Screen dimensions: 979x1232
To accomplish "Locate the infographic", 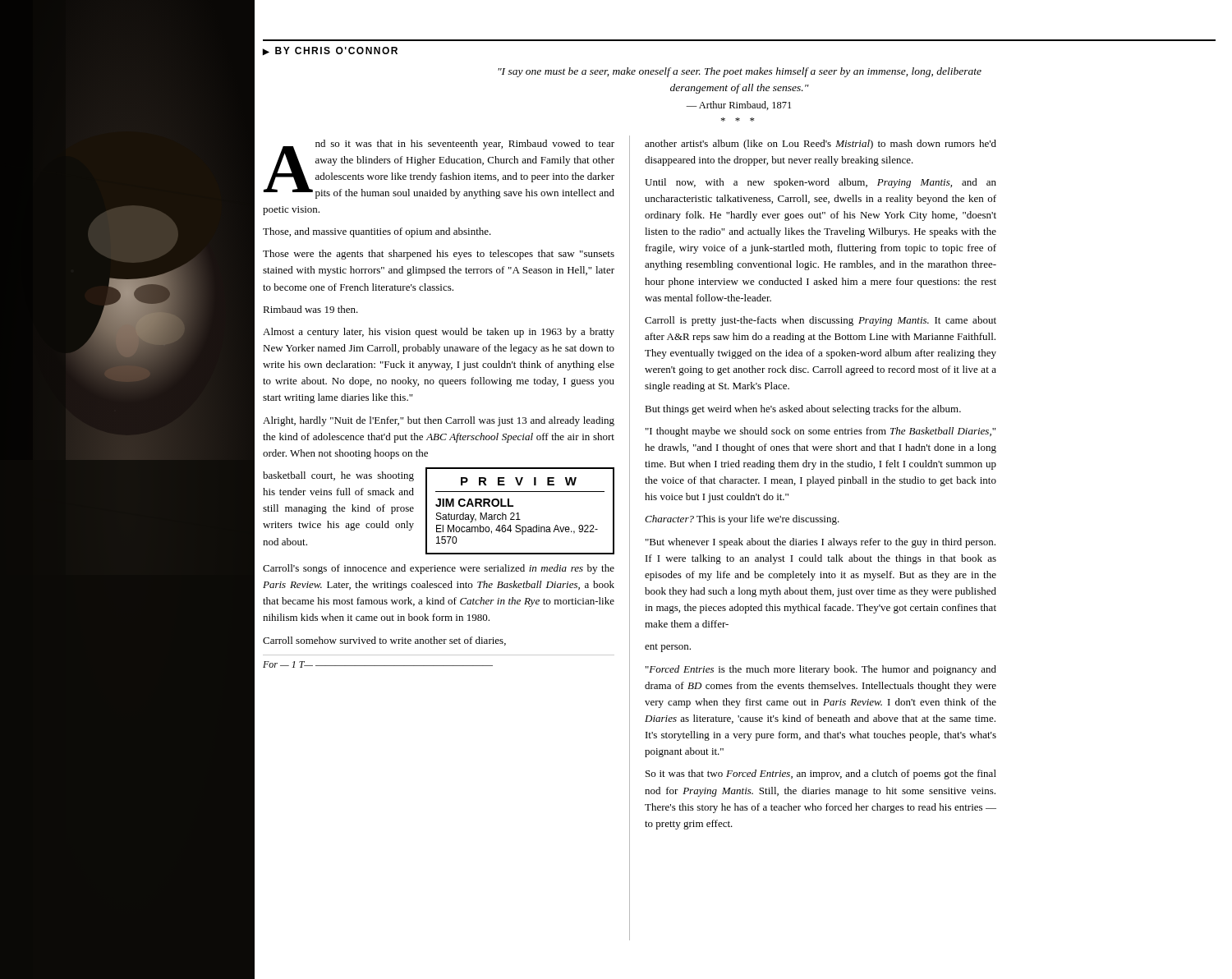I will pos(520,511).
